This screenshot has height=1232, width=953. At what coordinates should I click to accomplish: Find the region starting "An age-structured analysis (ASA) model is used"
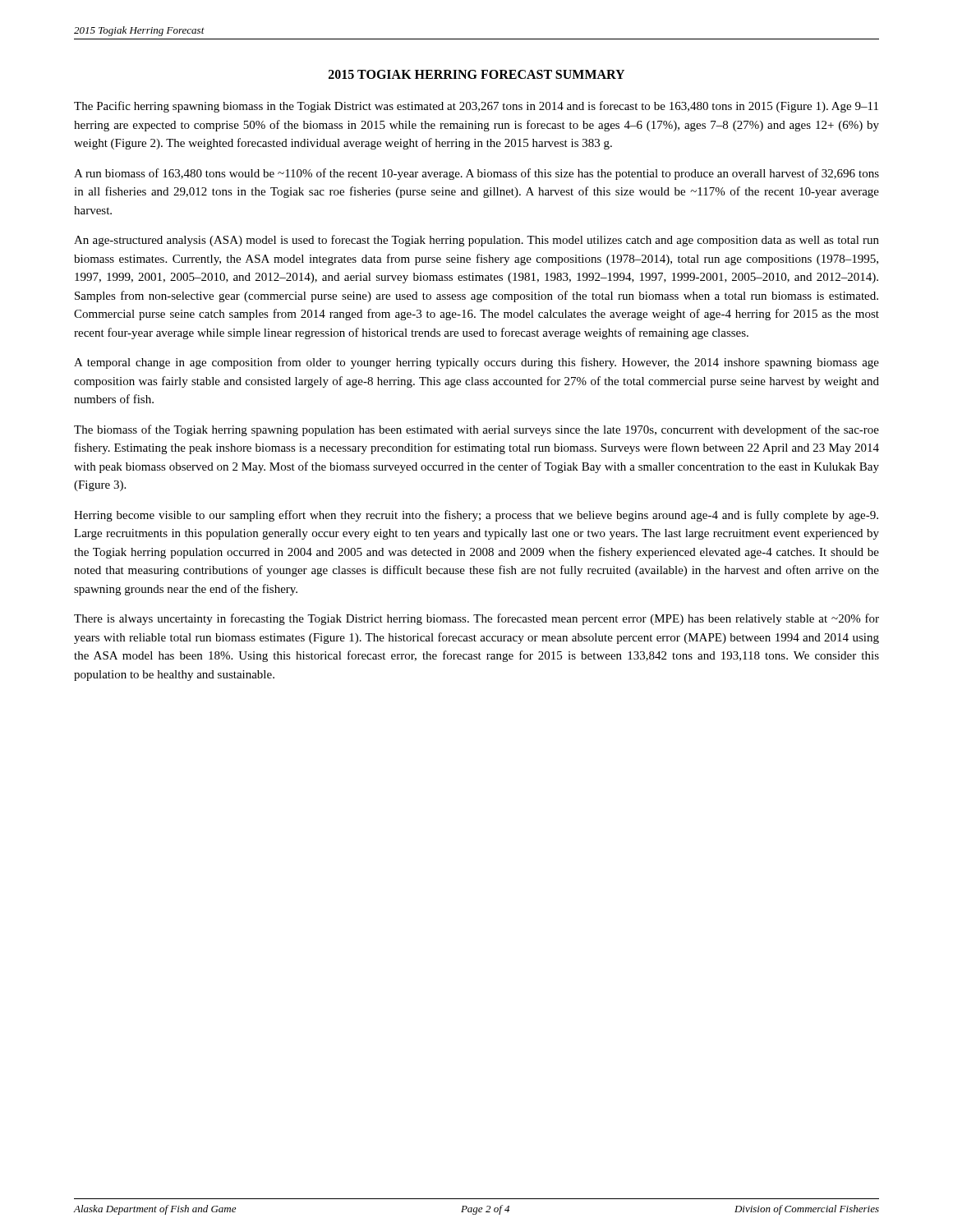476,286
